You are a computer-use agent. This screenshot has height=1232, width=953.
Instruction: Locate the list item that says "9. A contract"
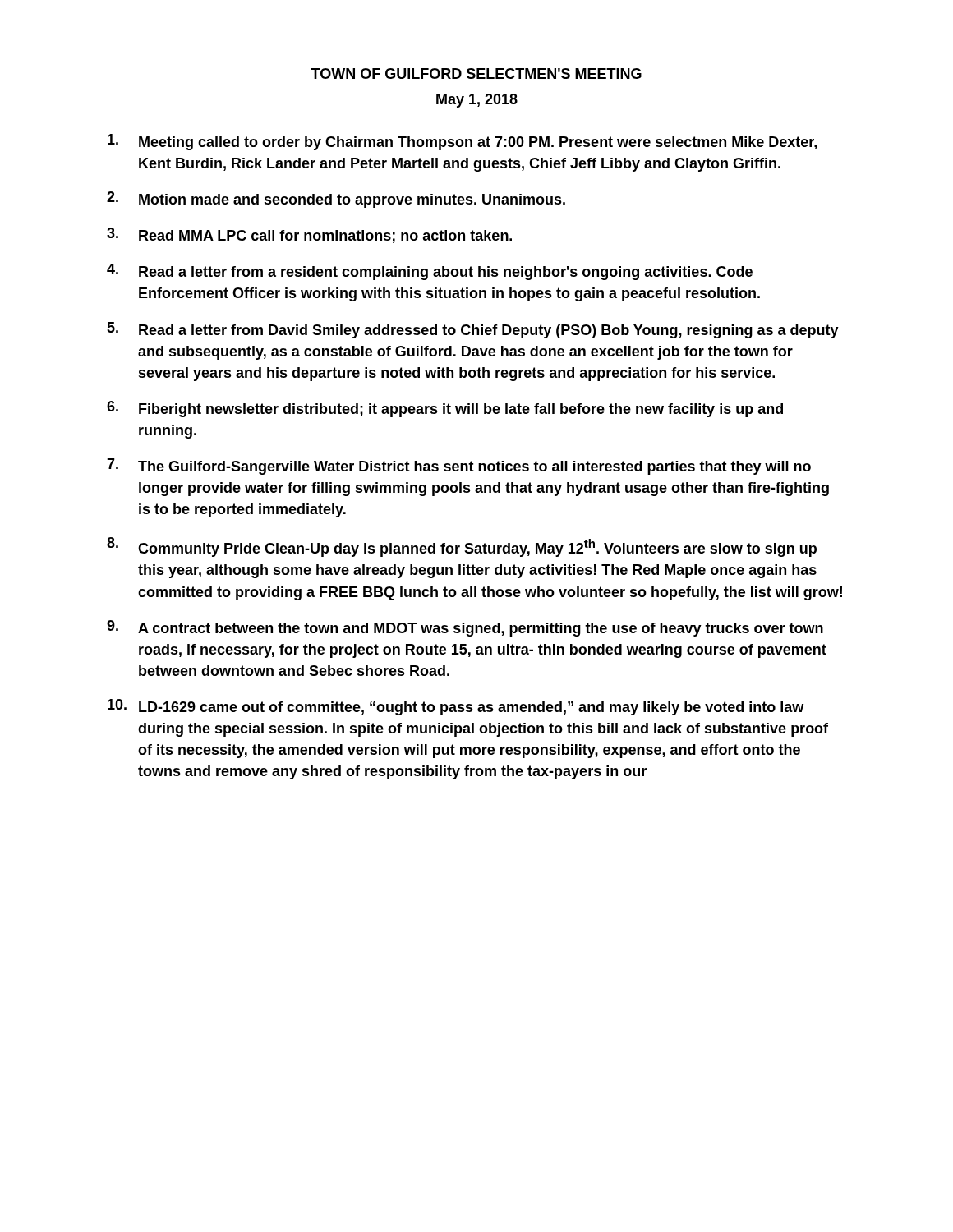click(476, 649)
